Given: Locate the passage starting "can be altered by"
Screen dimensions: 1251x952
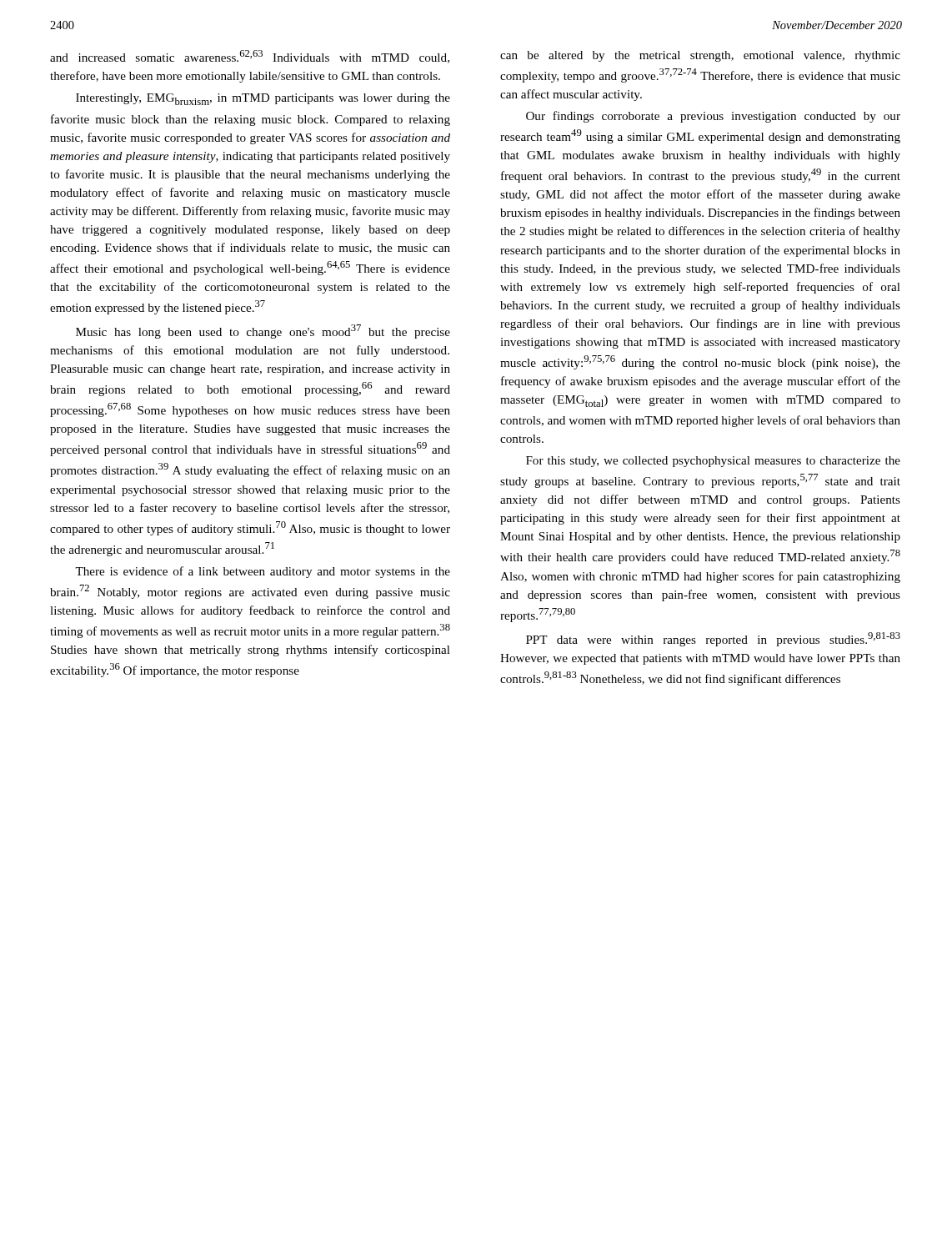Looking at the screenshot, I should [700, 367].
